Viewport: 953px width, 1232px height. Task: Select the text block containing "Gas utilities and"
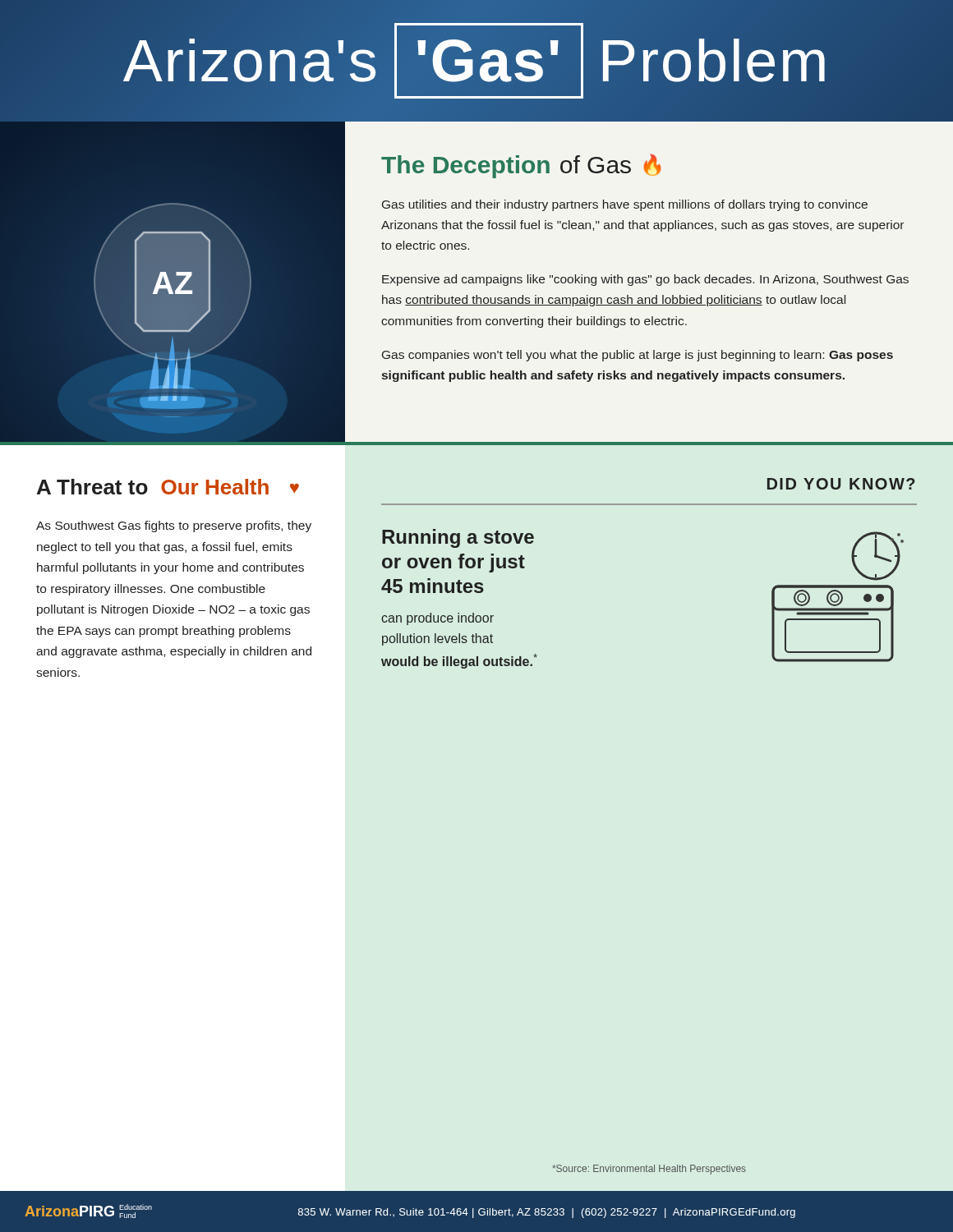[643, 225]
